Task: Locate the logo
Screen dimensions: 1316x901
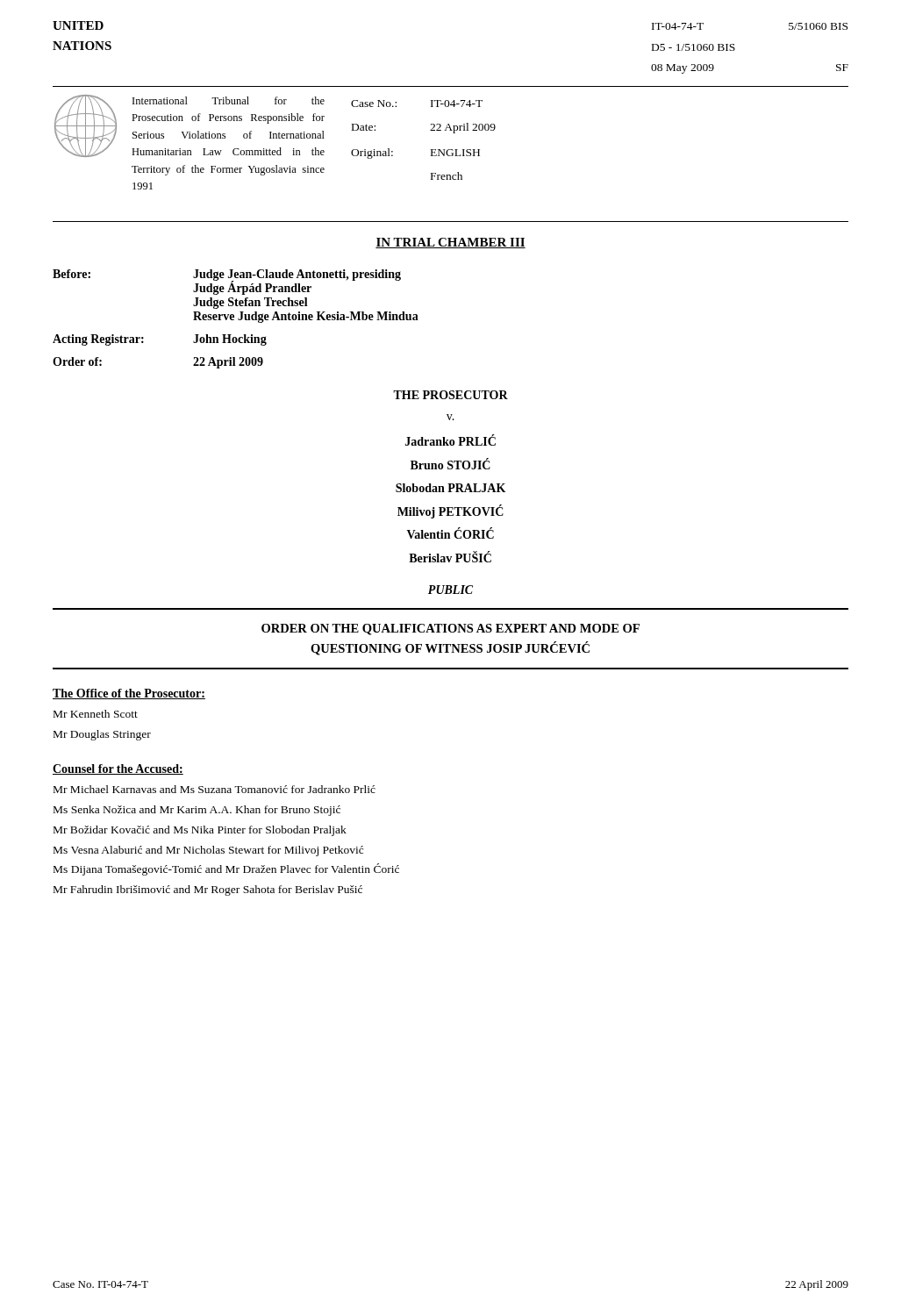Action: coord(88,128)
